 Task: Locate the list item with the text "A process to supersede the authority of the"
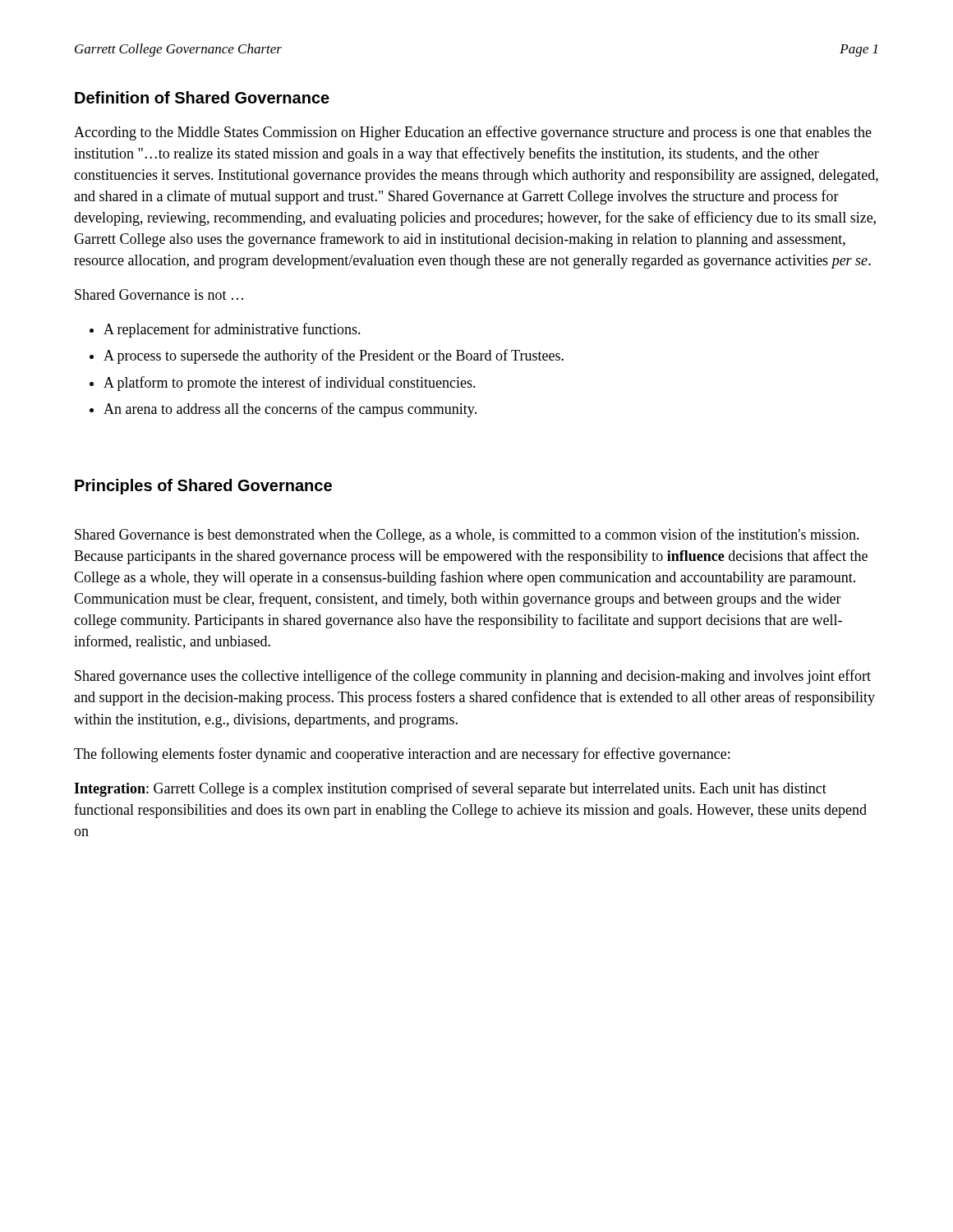click(334, 356)
